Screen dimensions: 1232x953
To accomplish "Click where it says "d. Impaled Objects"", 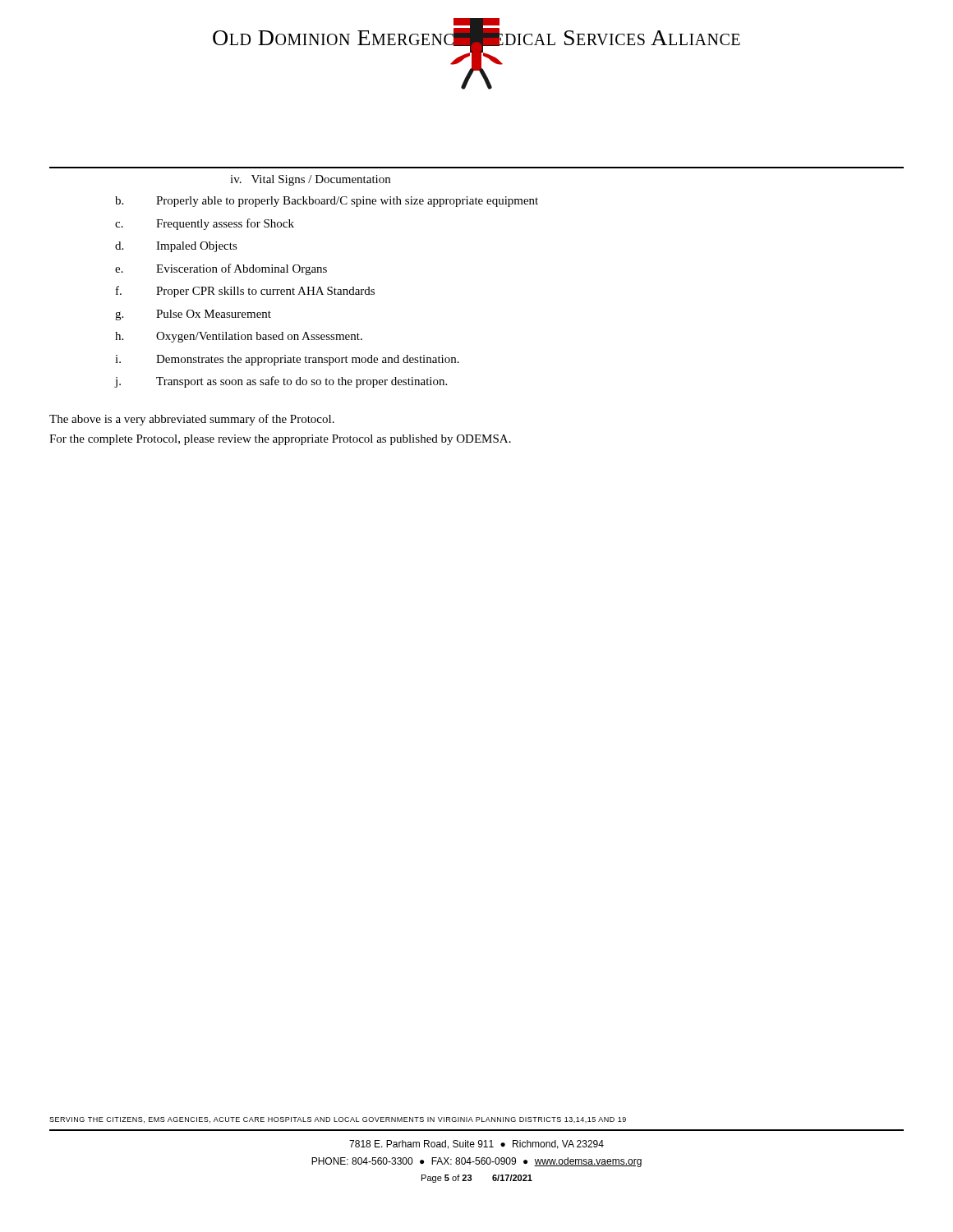I will click(176, 247).
